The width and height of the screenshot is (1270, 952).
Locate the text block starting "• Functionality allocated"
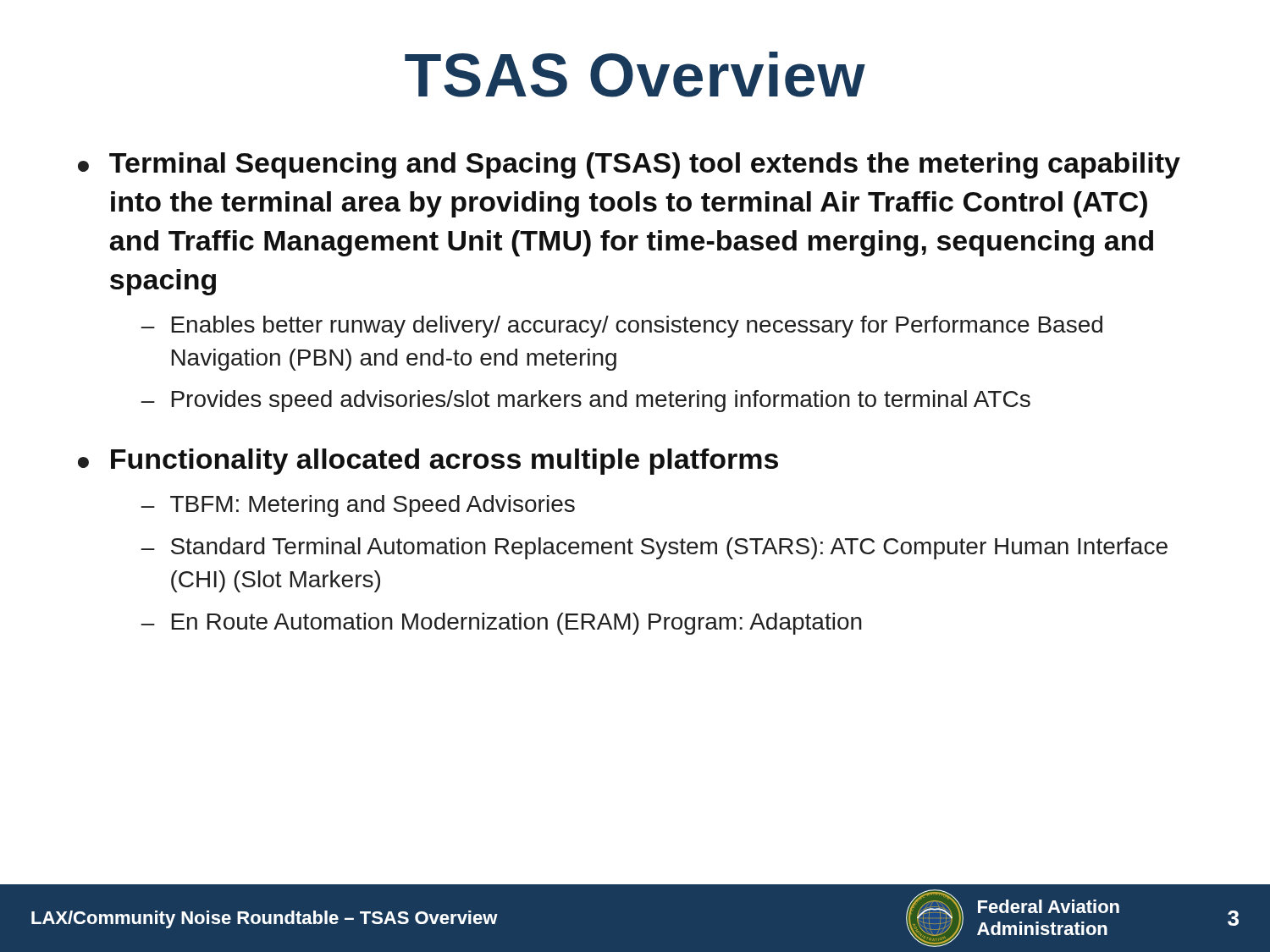[635, 544]
